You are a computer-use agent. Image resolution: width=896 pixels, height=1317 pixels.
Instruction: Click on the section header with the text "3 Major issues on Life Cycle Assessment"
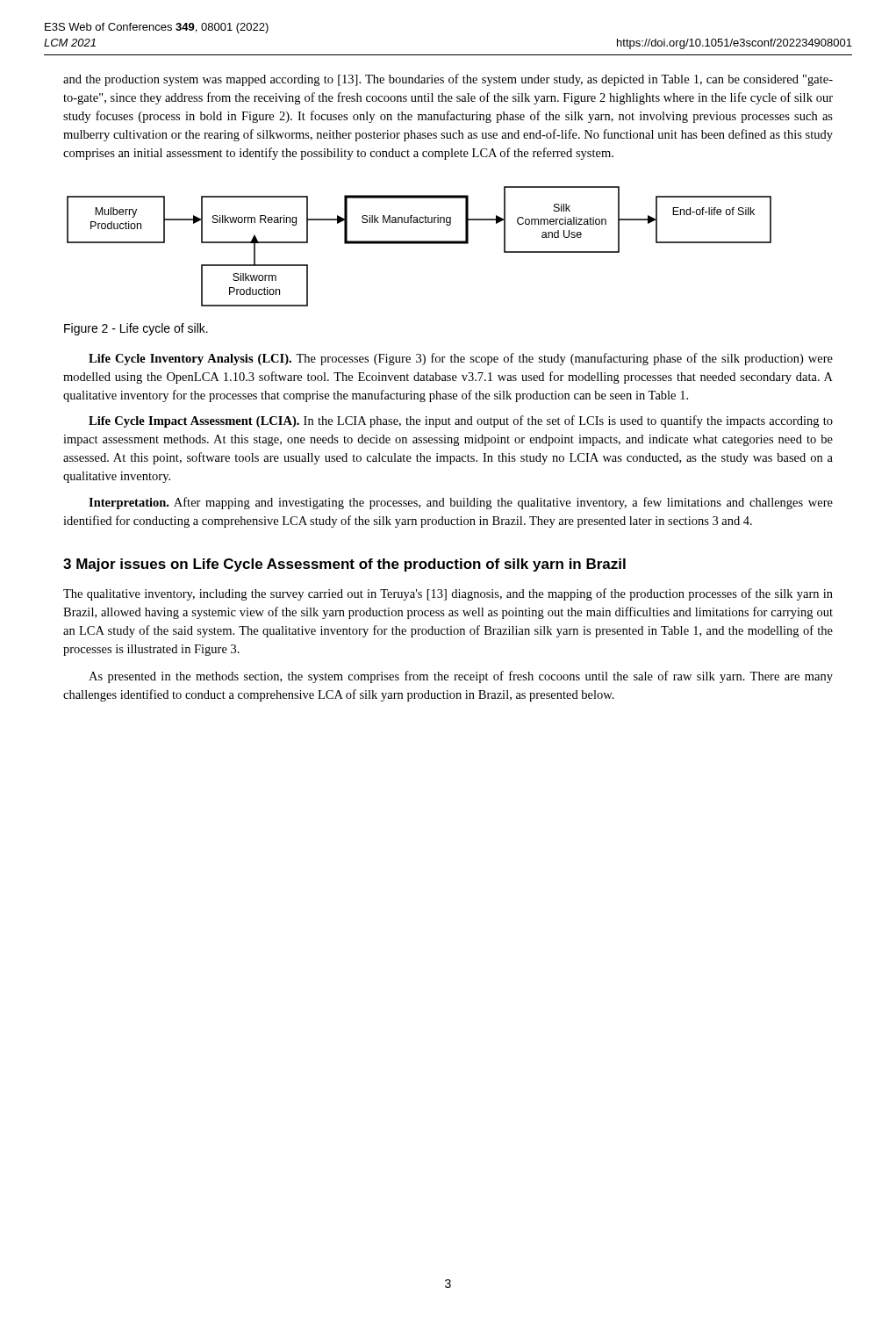(345, 564)
